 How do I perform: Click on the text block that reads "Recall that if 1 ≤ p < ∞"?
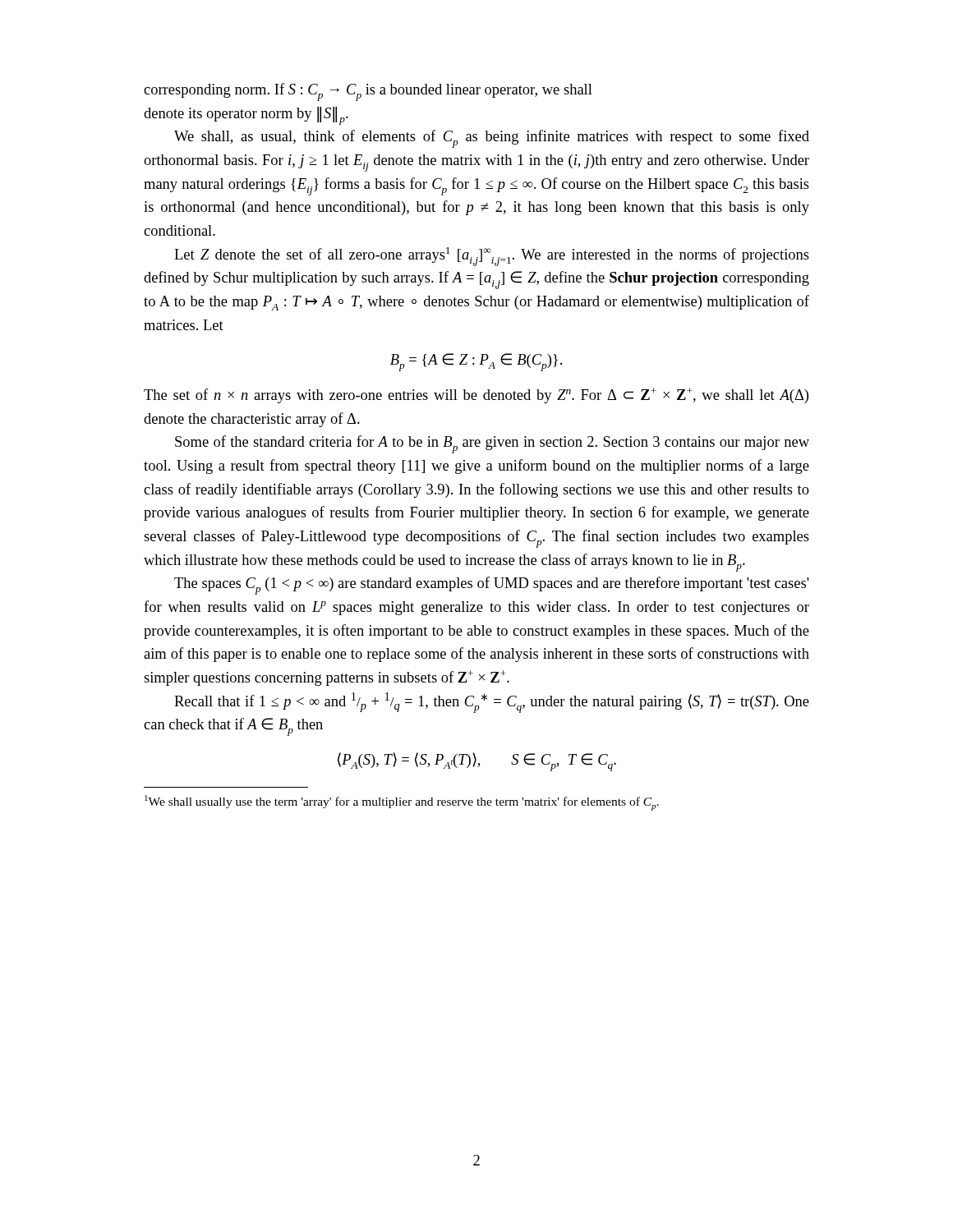476,713
